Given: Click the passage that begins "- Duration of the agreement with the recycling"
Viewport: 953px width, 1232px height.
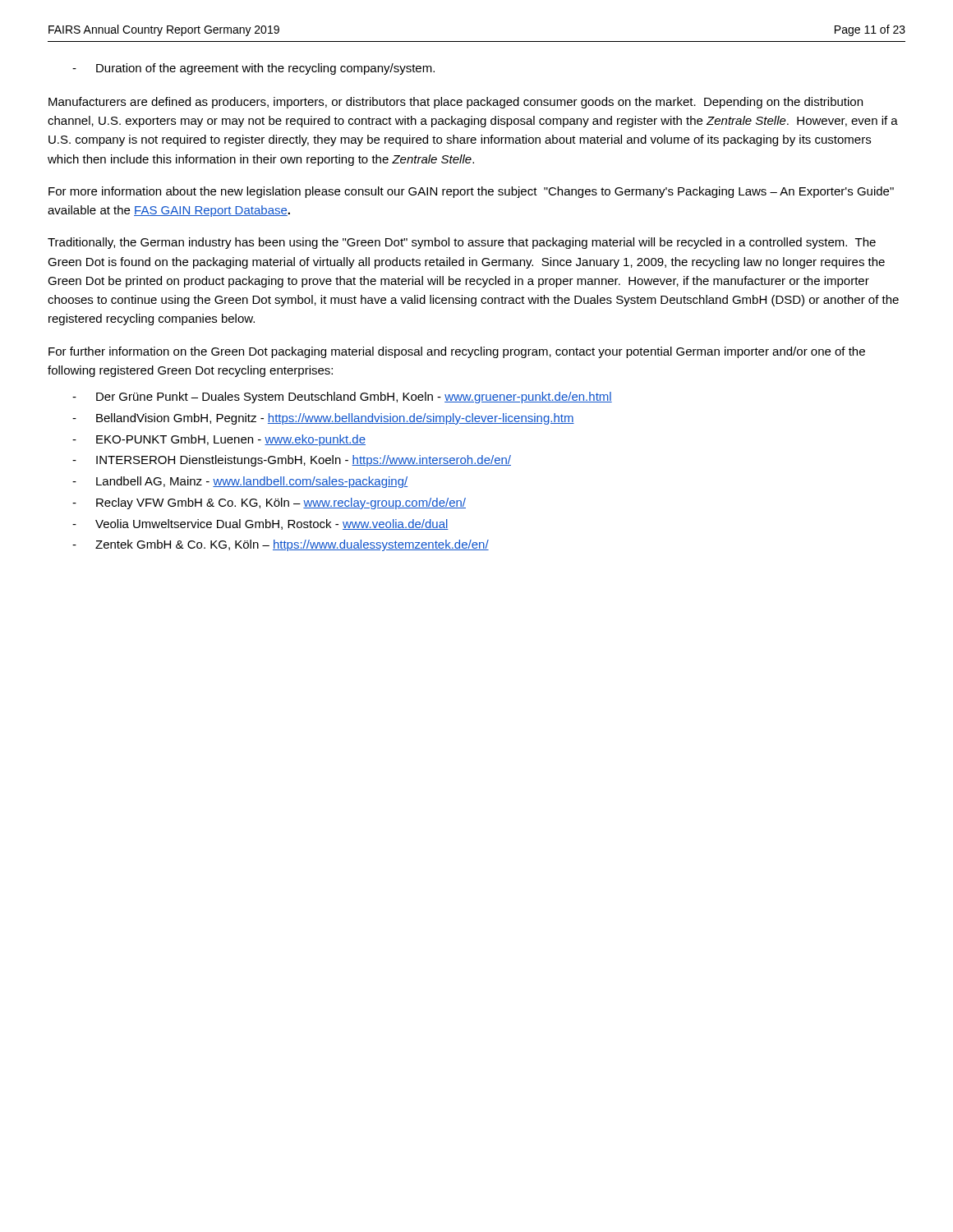Looking at the screenshot, I should (254, 68).
